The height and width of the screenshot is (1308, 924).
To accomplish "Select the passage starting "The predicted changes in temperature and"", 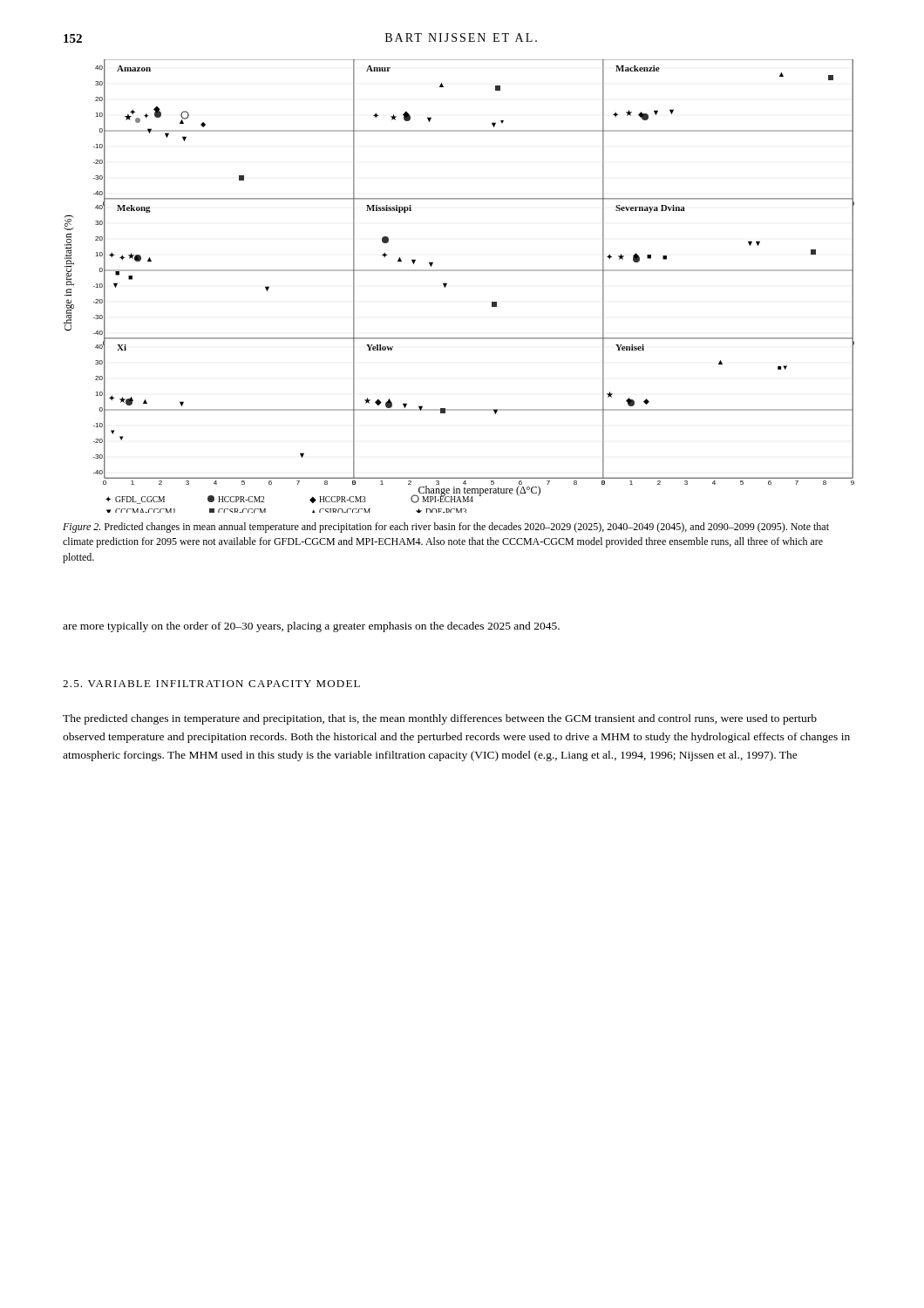I will pos(456,736).
